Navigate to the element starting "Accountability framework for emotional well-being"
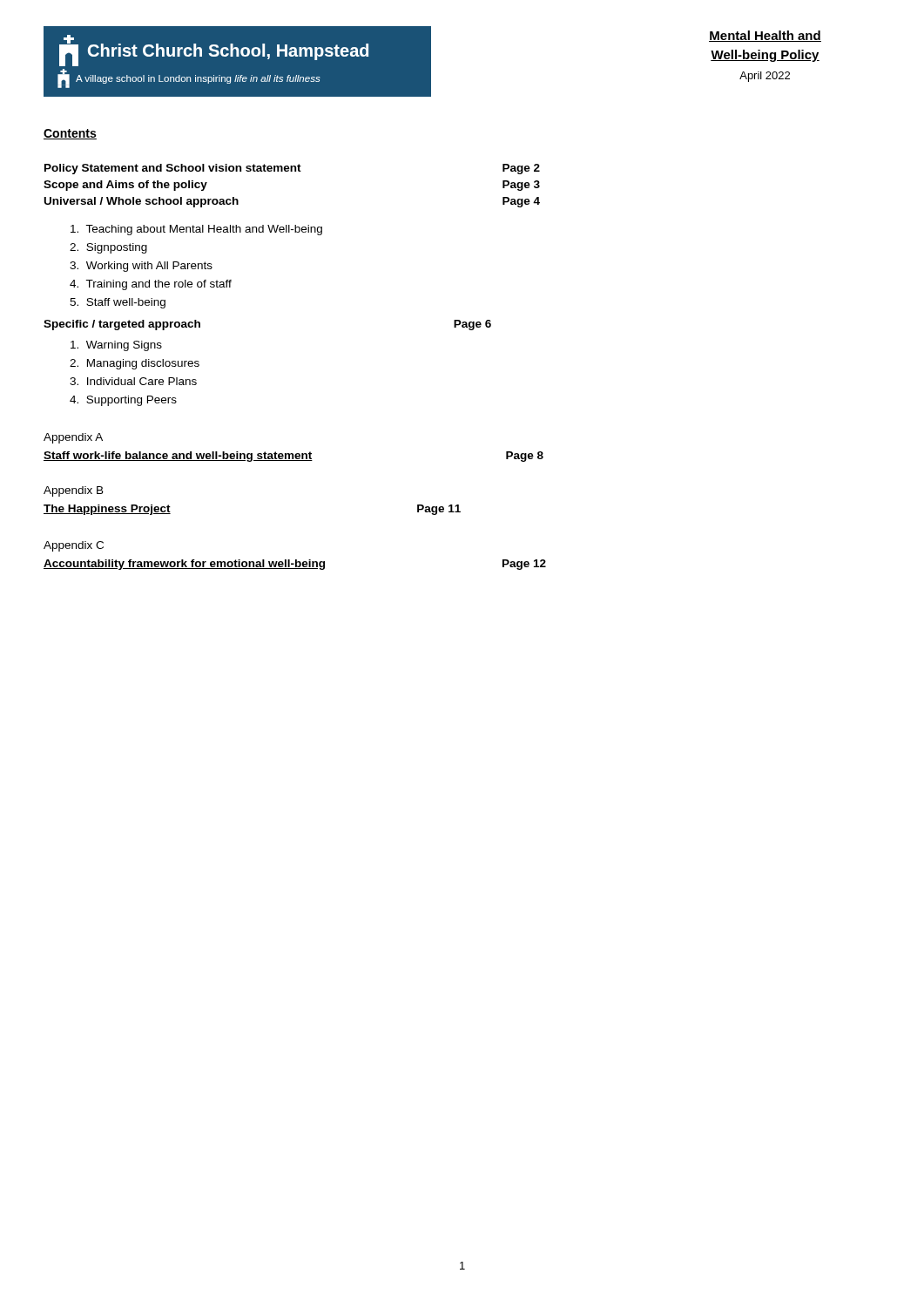 pos(314,563)
